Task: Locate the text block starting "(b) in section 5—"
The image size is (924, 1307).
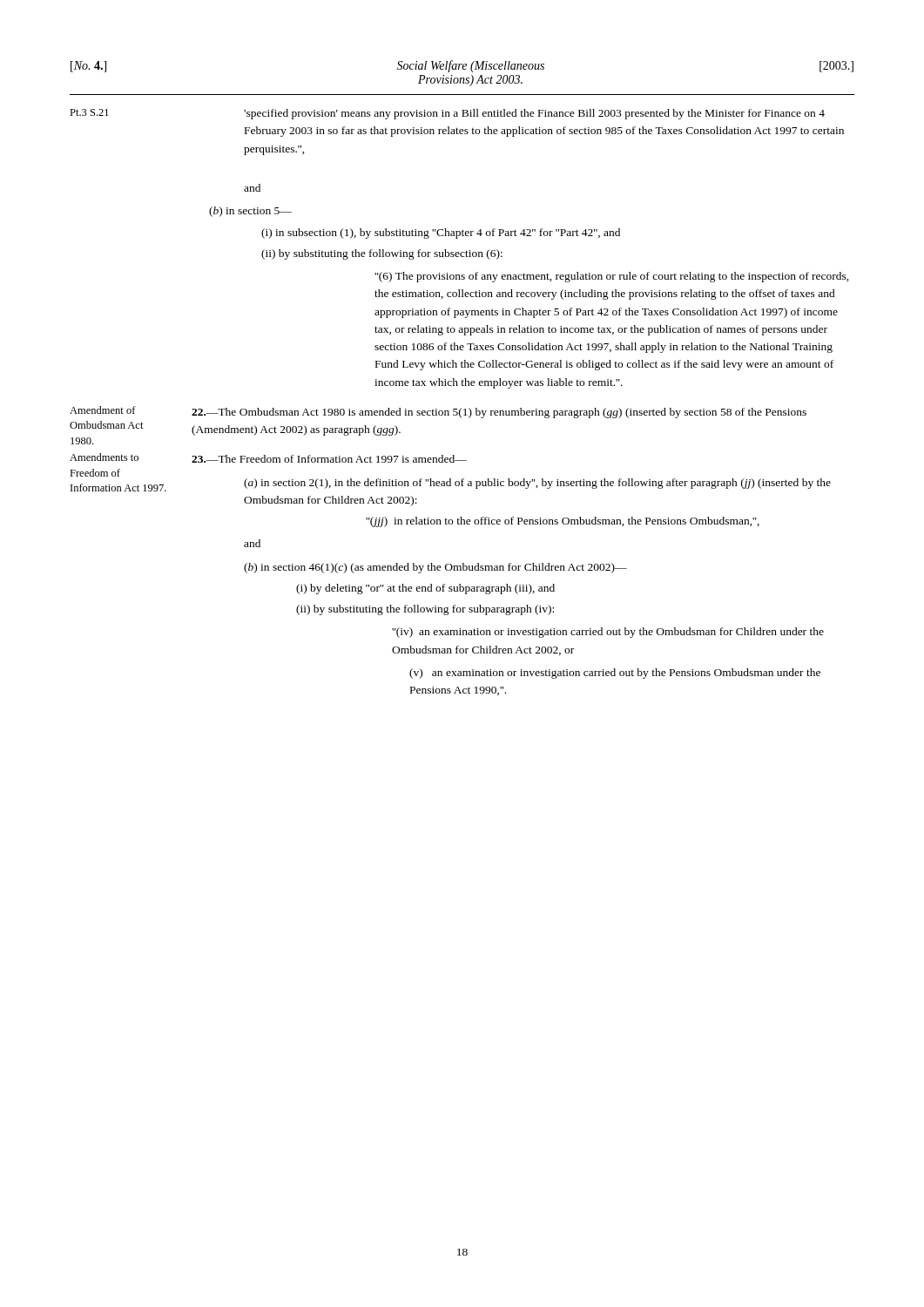Action: (x=250, y=212)
